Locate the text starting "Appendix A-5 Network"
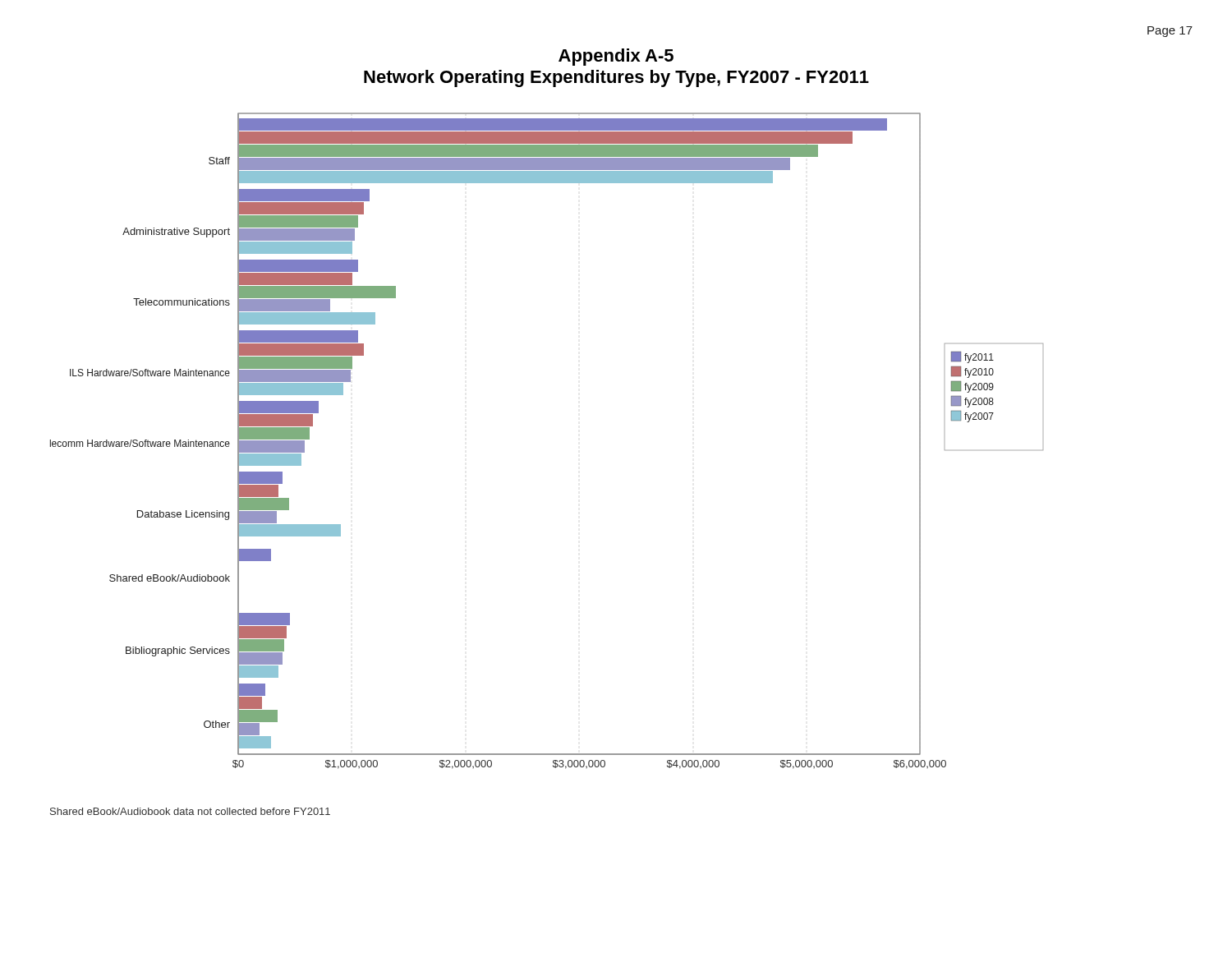 click(616, 67)
